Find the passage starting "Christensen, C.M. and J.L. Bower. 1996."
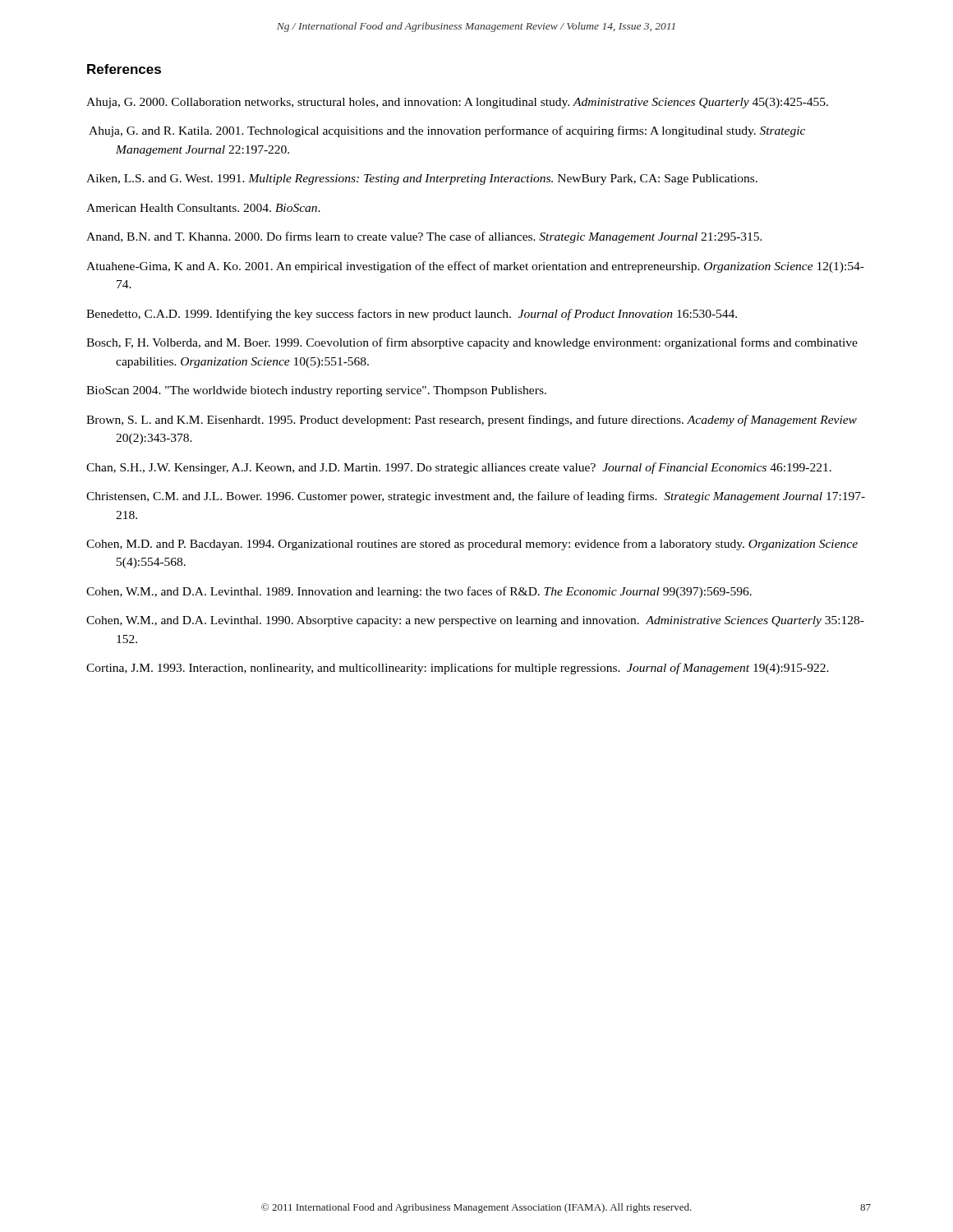The height and width of the screenshot is (1232, 953). pos(476,505)
